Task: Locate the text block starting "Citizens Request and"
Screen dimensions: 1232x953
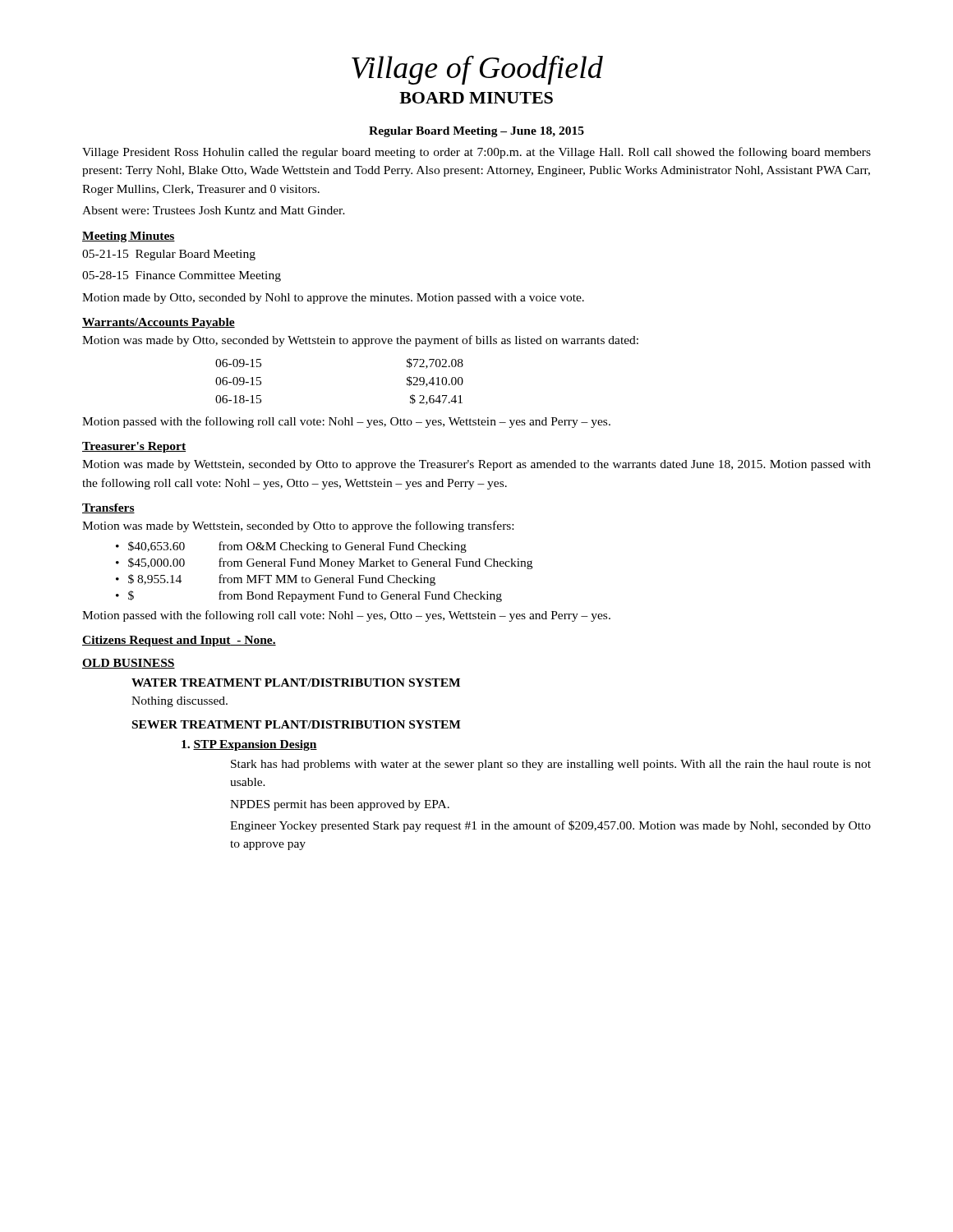Action: 179,639
